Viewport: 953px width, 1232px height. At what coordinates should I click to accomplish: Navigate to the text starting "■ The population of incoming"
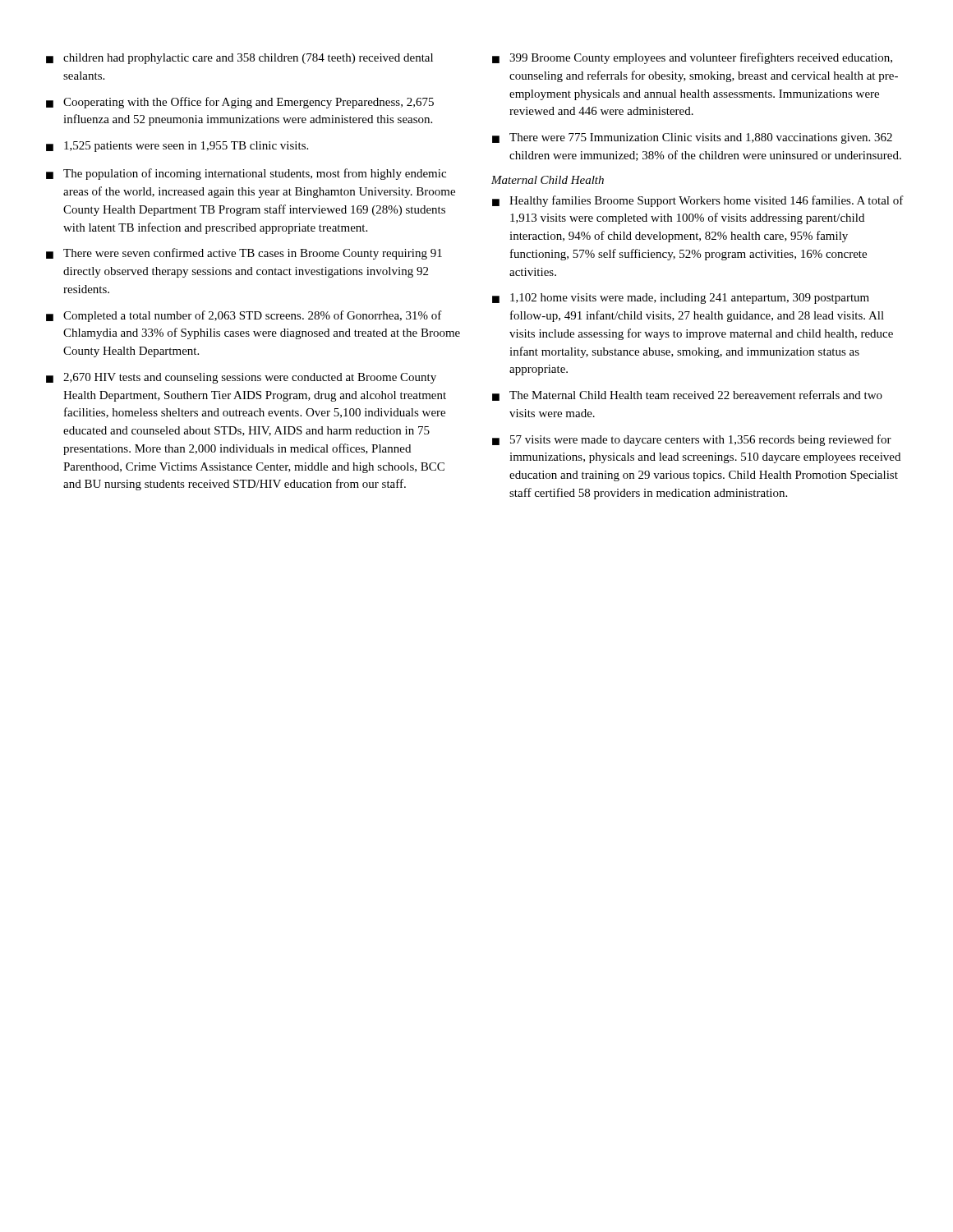click(253, 201)
